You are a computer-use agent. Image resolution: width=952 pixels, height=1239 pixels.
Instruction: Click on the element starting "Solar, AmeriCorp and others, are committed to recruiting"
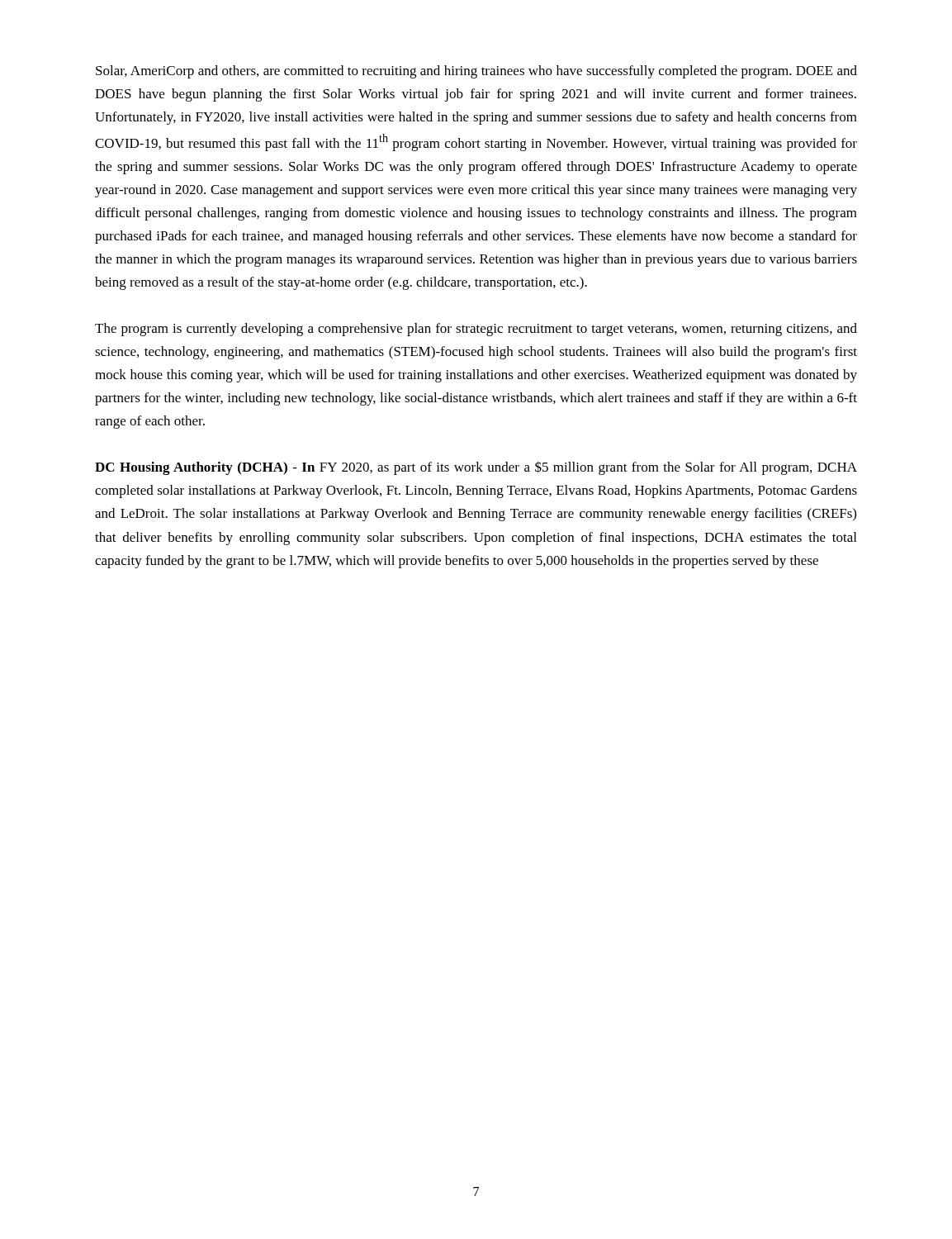(476, 176)
